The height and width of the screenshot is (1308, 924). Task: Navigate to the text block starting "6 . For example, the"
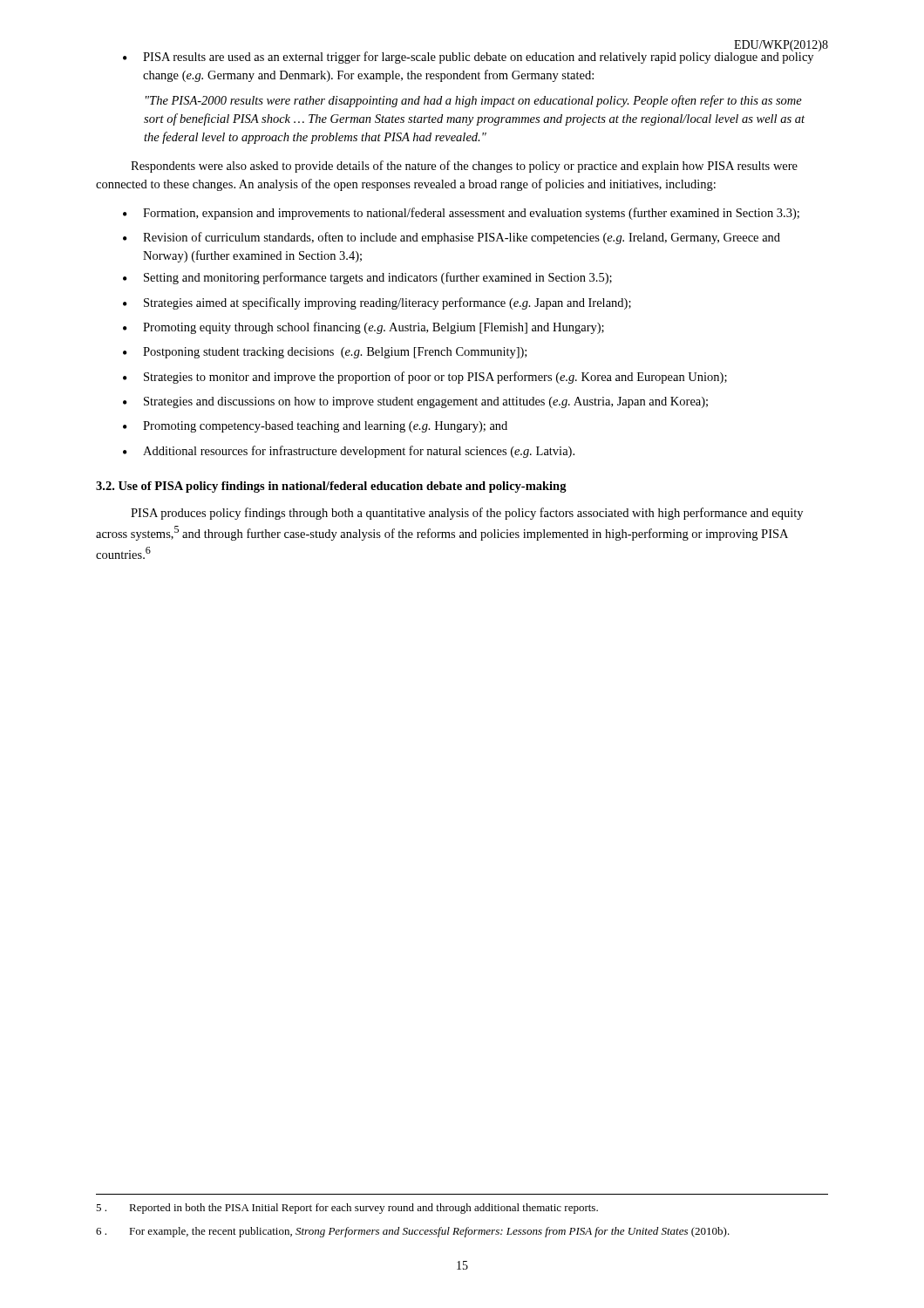(462, 1232)
